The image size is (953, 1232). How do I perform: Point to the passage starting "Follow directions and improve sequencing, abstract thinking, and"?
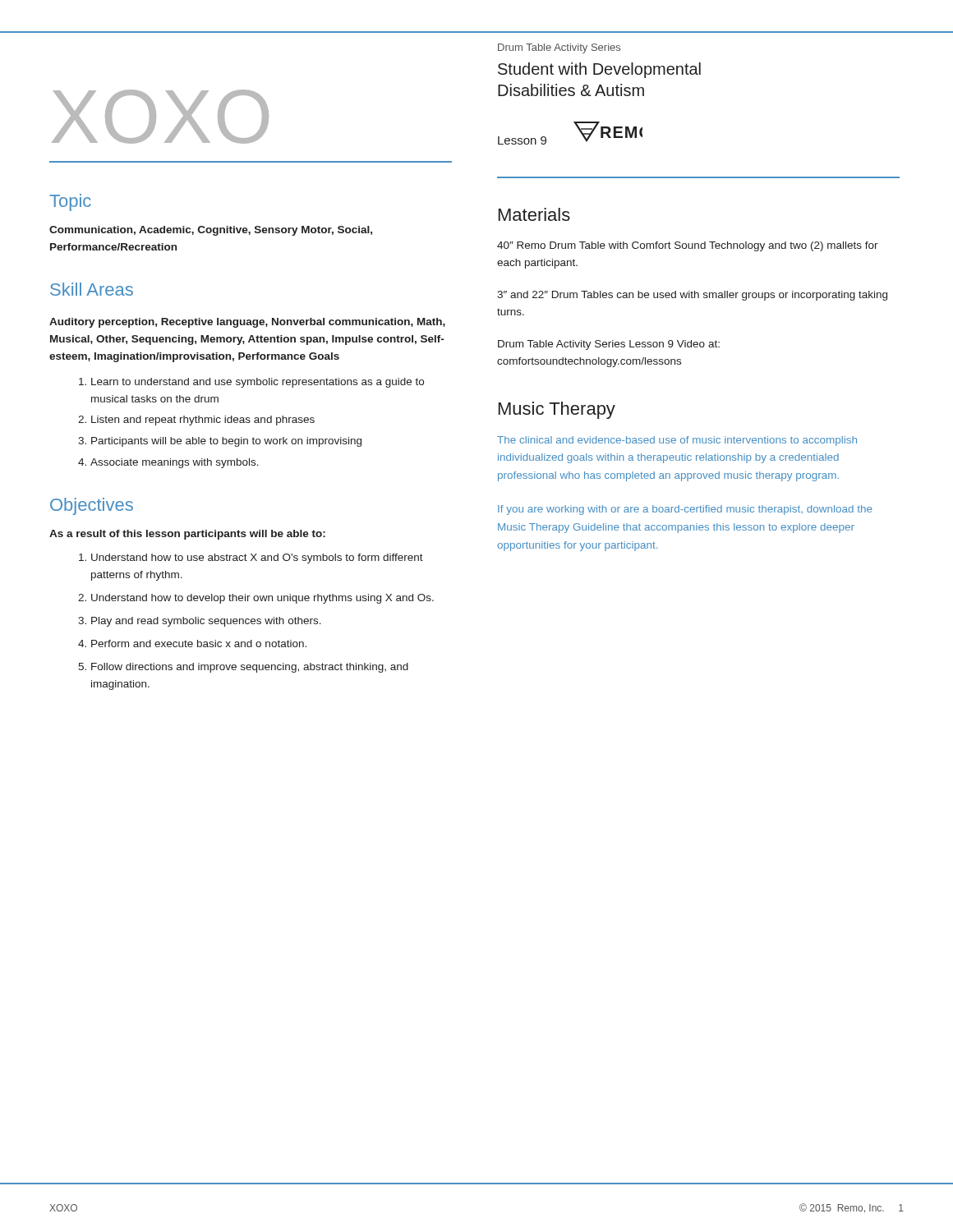249,675
